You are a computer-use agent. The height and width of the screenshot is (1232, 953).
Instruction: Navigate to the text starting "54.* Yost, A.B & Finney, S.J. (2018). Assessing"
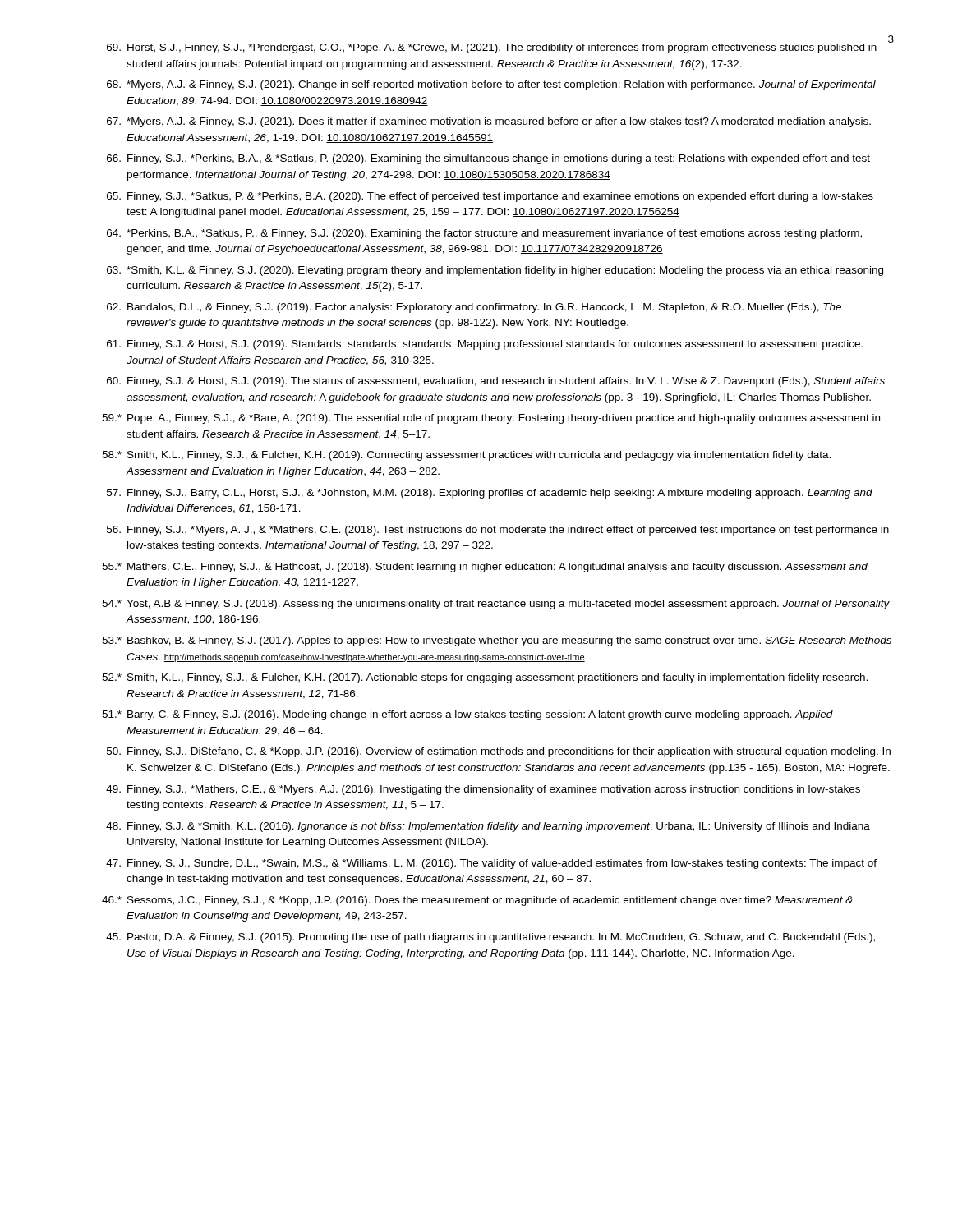click(x=488, y=611)
